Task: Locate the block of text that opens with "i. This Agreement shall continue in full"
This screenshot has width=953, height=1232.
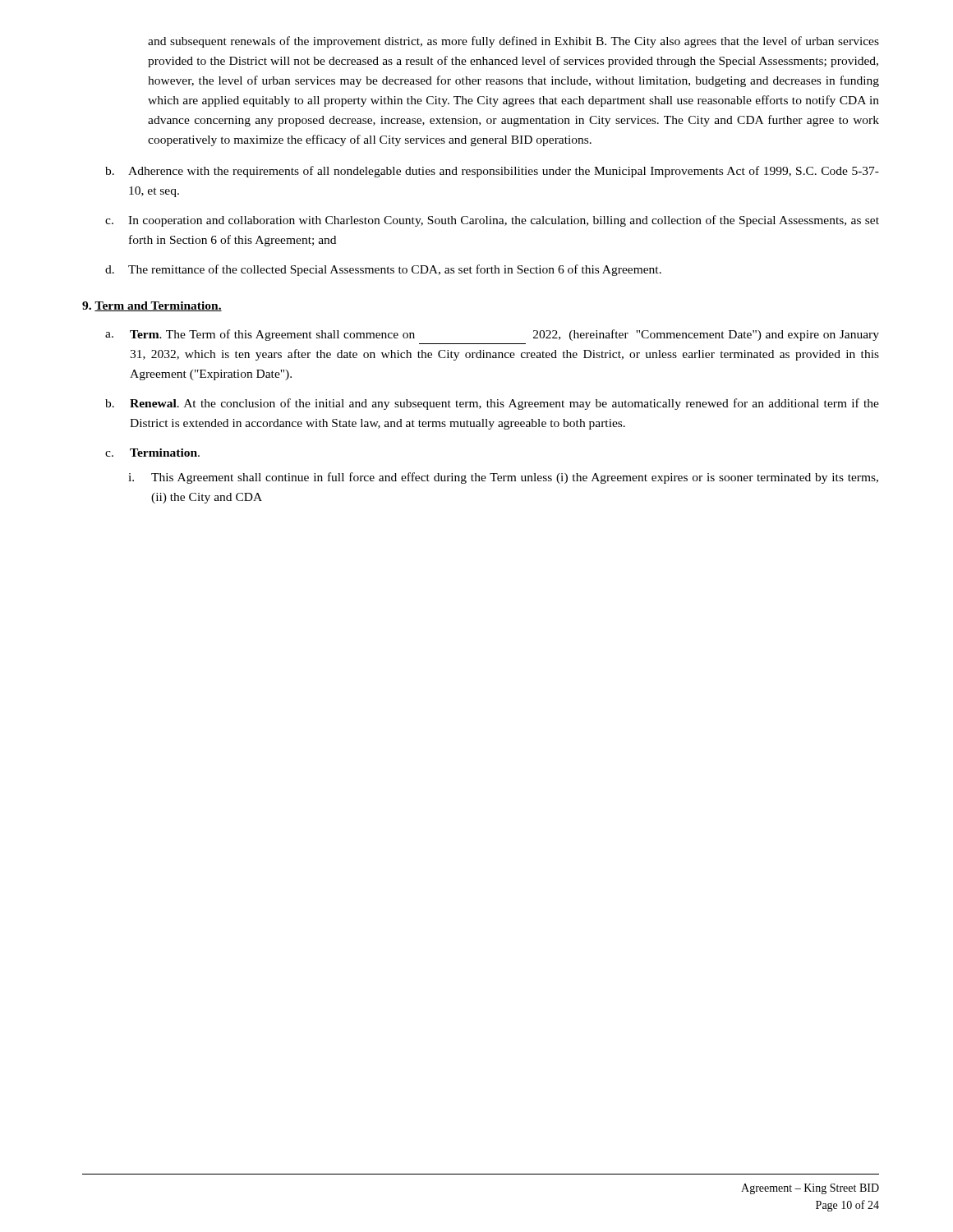Action: click(504, 487)
